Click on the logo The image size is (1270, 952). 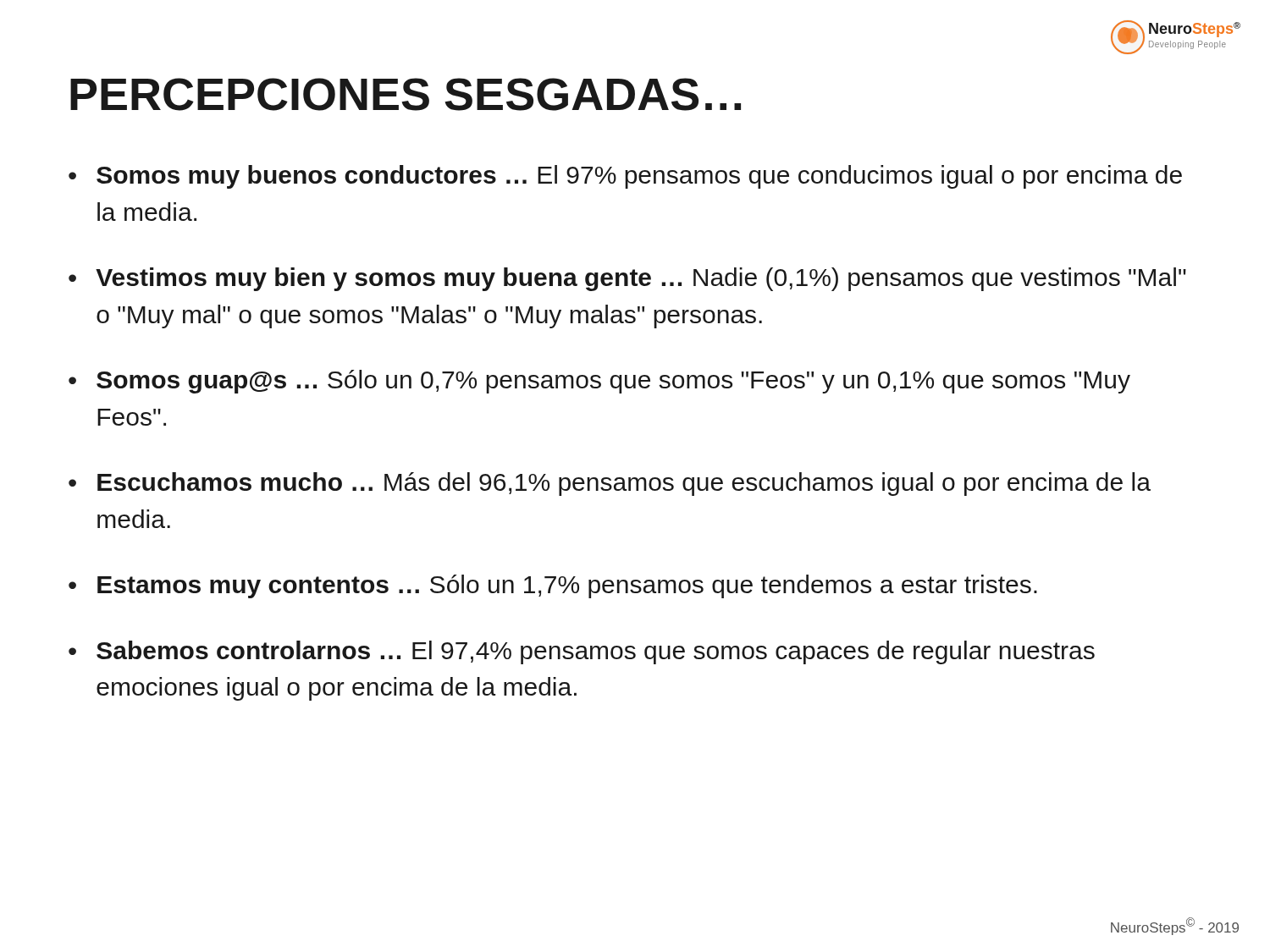[1177, 44]
